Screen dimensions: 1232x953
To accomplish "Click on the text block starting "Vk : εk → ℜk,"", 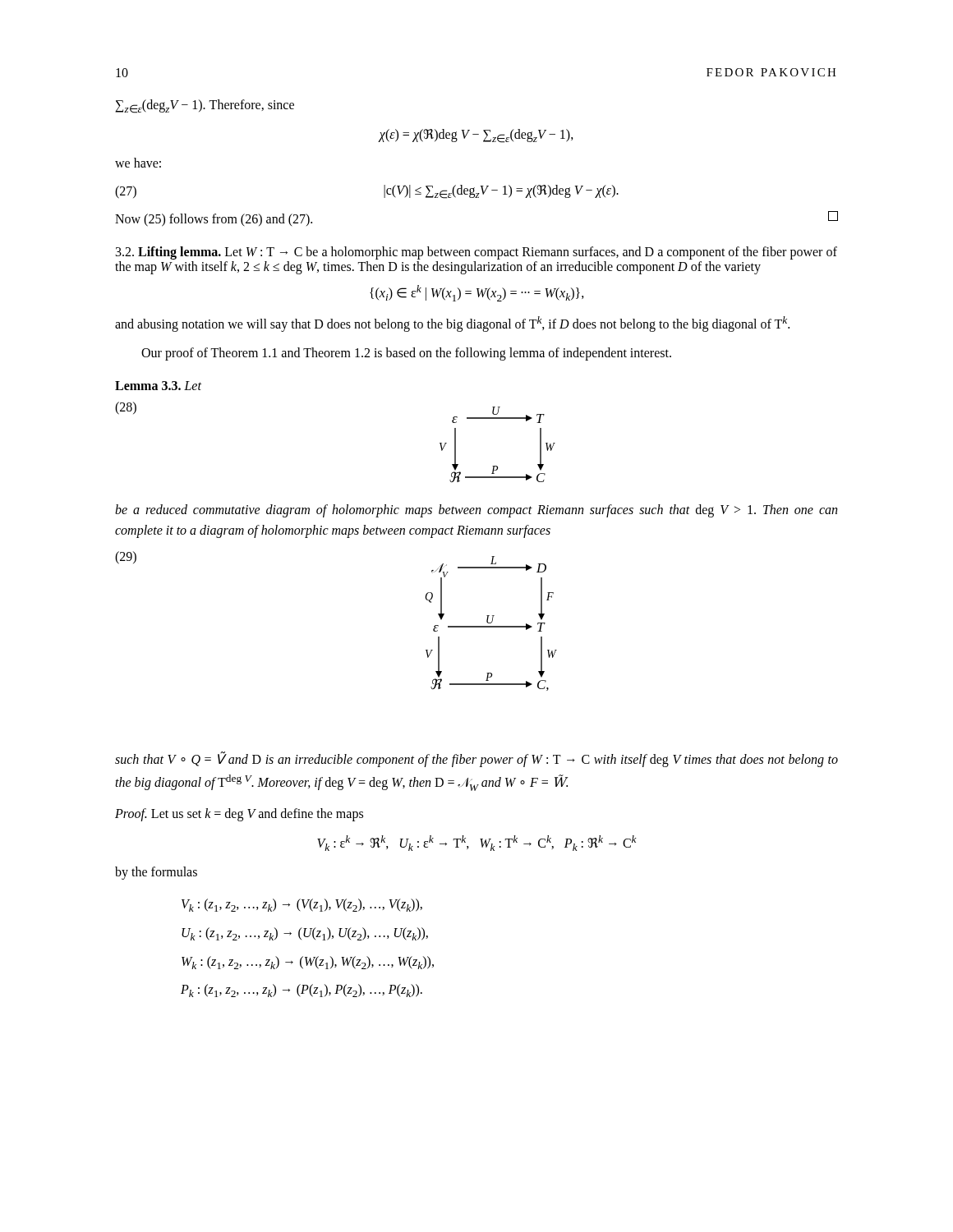I will click(x=476, y=843).
